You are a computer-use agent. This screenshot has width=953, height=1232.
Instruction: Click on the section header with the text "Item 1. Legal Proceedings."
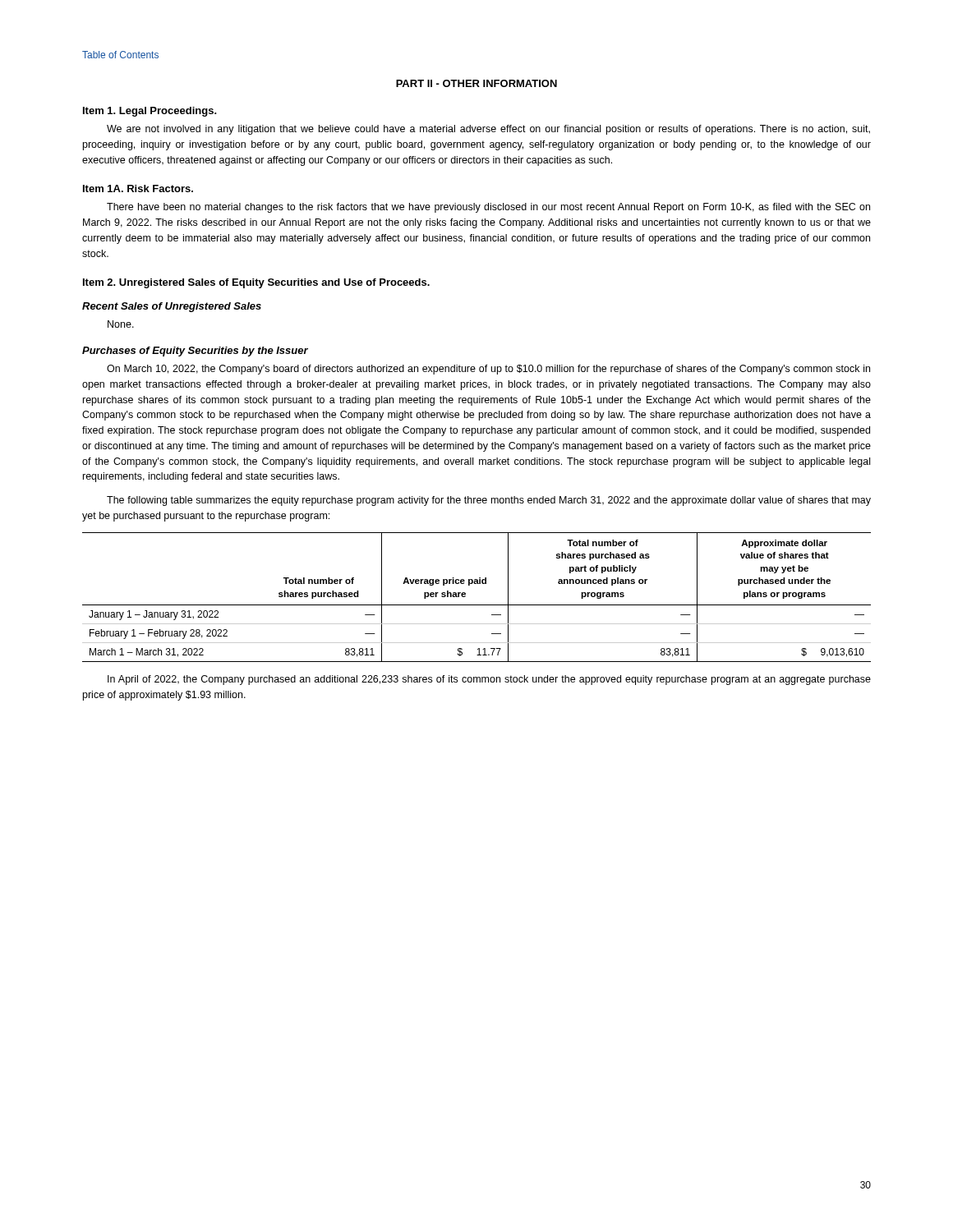(x=150, y=111)
